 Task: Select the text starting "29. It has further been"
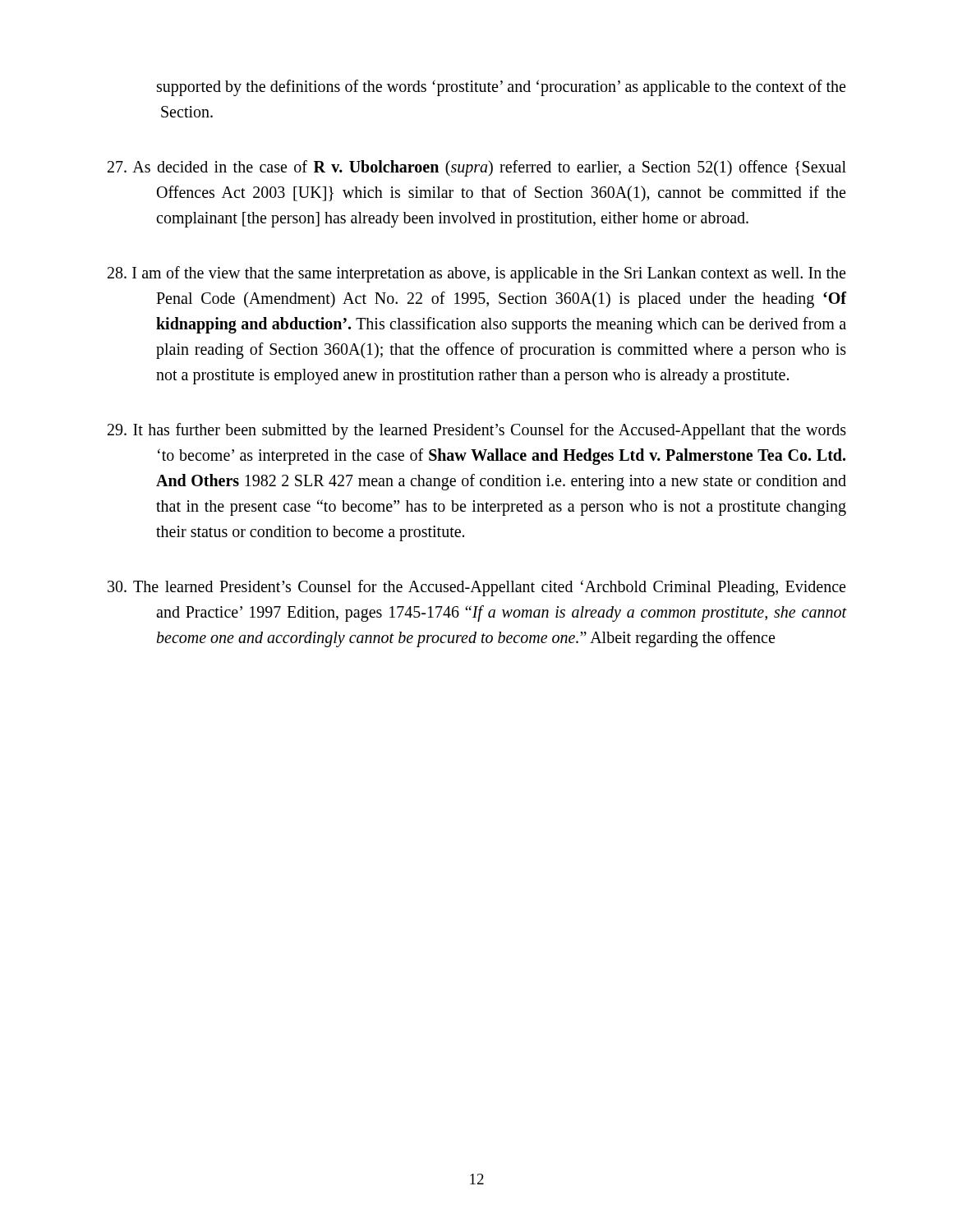(476, 481)
